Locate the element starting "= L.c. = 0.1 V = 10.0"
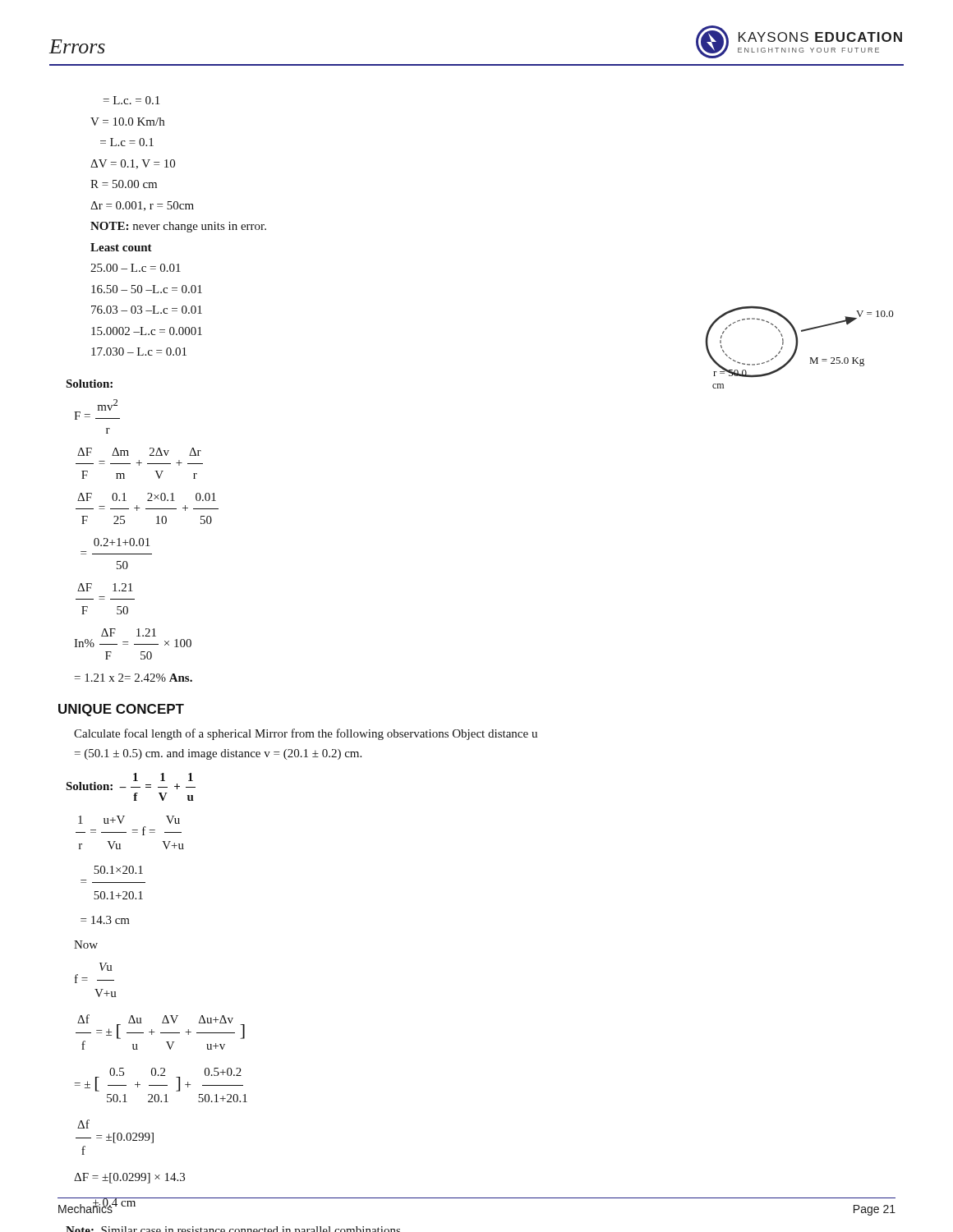Image resolution: width=953 pixels, height=1232 pixels. [x=179, y=226]
